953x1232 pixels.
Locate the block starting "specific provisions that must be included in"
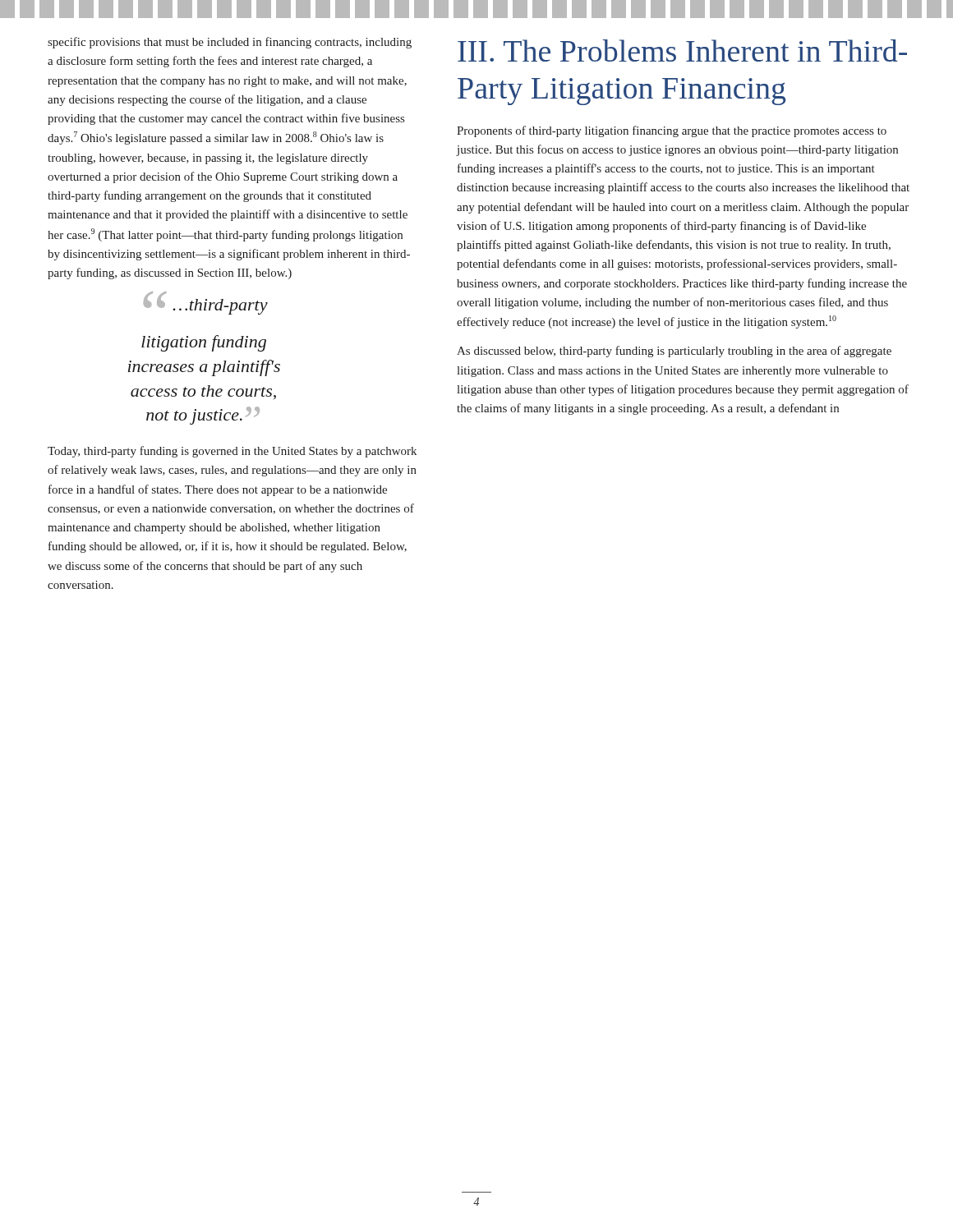(232, 158)
